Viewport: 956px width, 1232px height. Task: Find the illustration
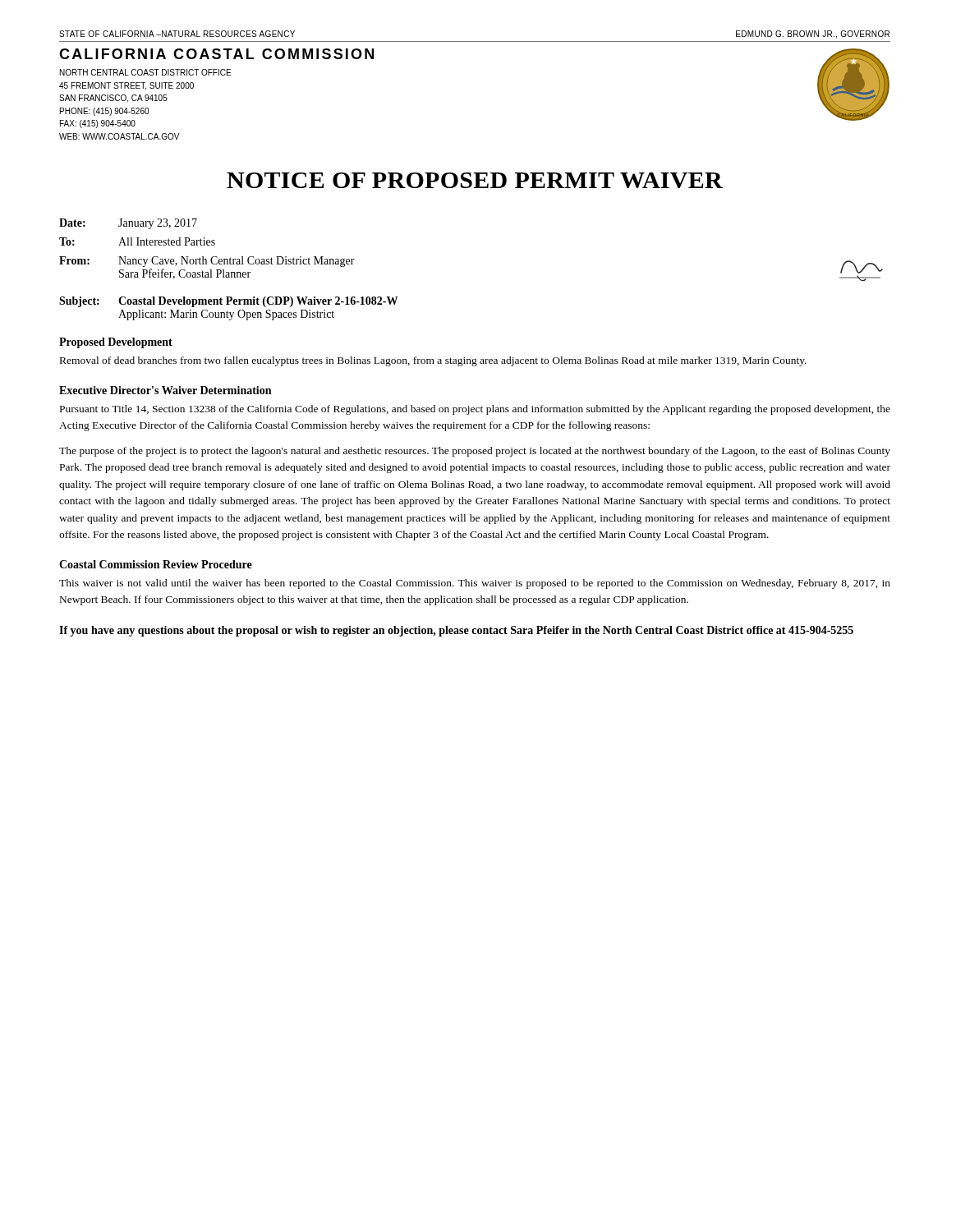[853, 85]
